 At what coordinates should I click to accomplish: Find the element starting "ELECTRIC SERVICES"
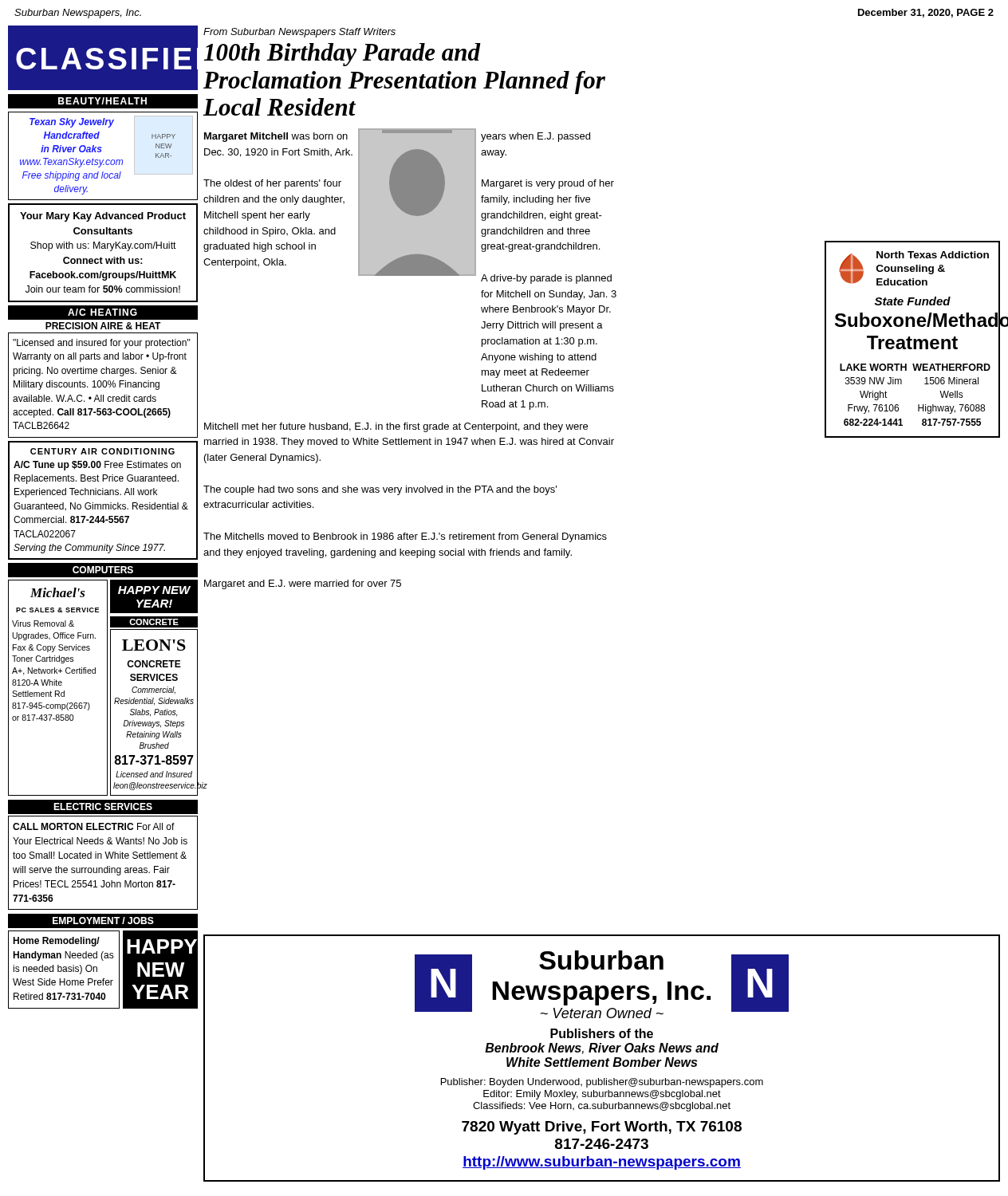(103, 807)
